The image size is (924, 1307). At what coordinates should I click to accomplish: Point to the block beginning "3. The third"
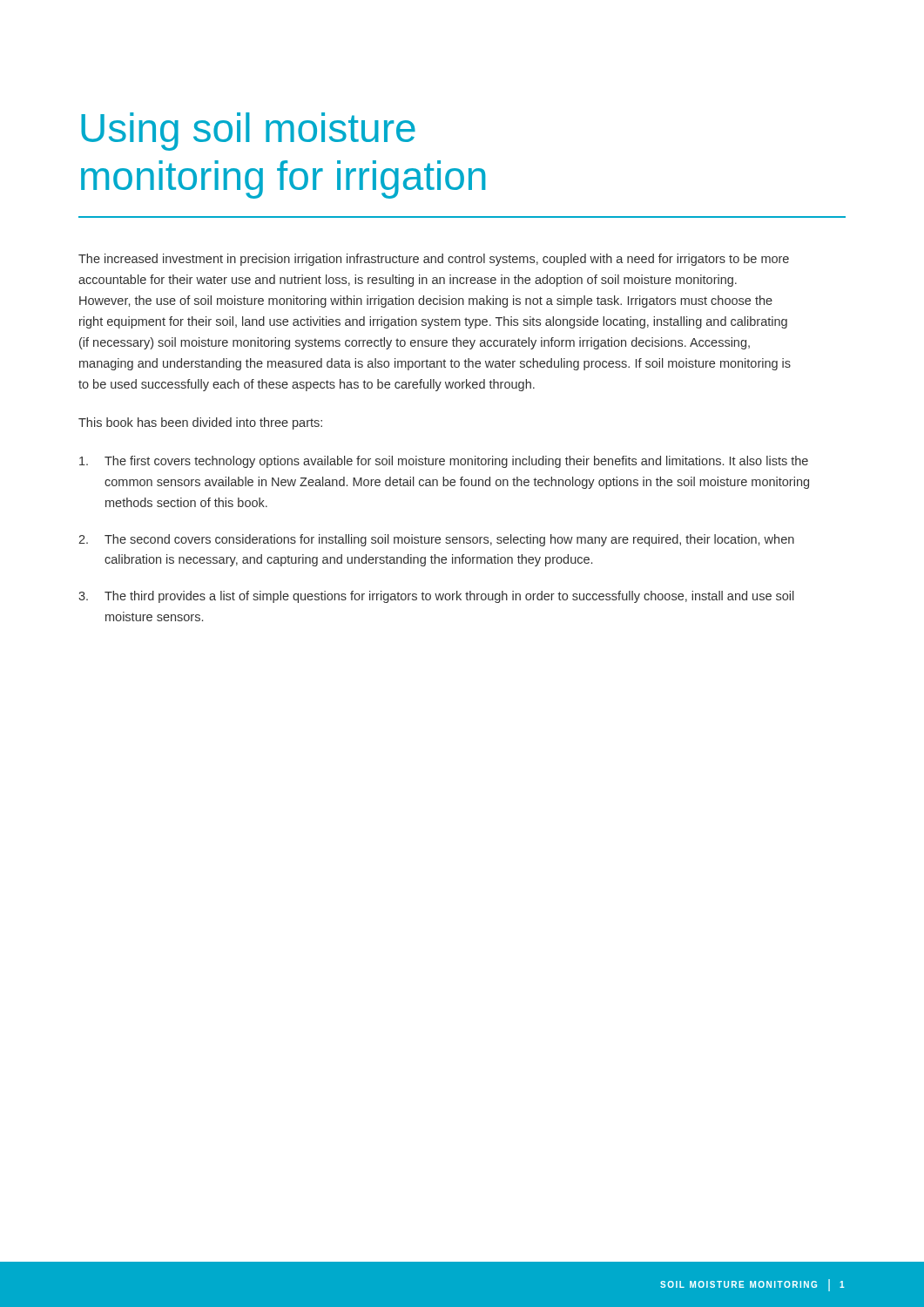[x=462, y=608]
